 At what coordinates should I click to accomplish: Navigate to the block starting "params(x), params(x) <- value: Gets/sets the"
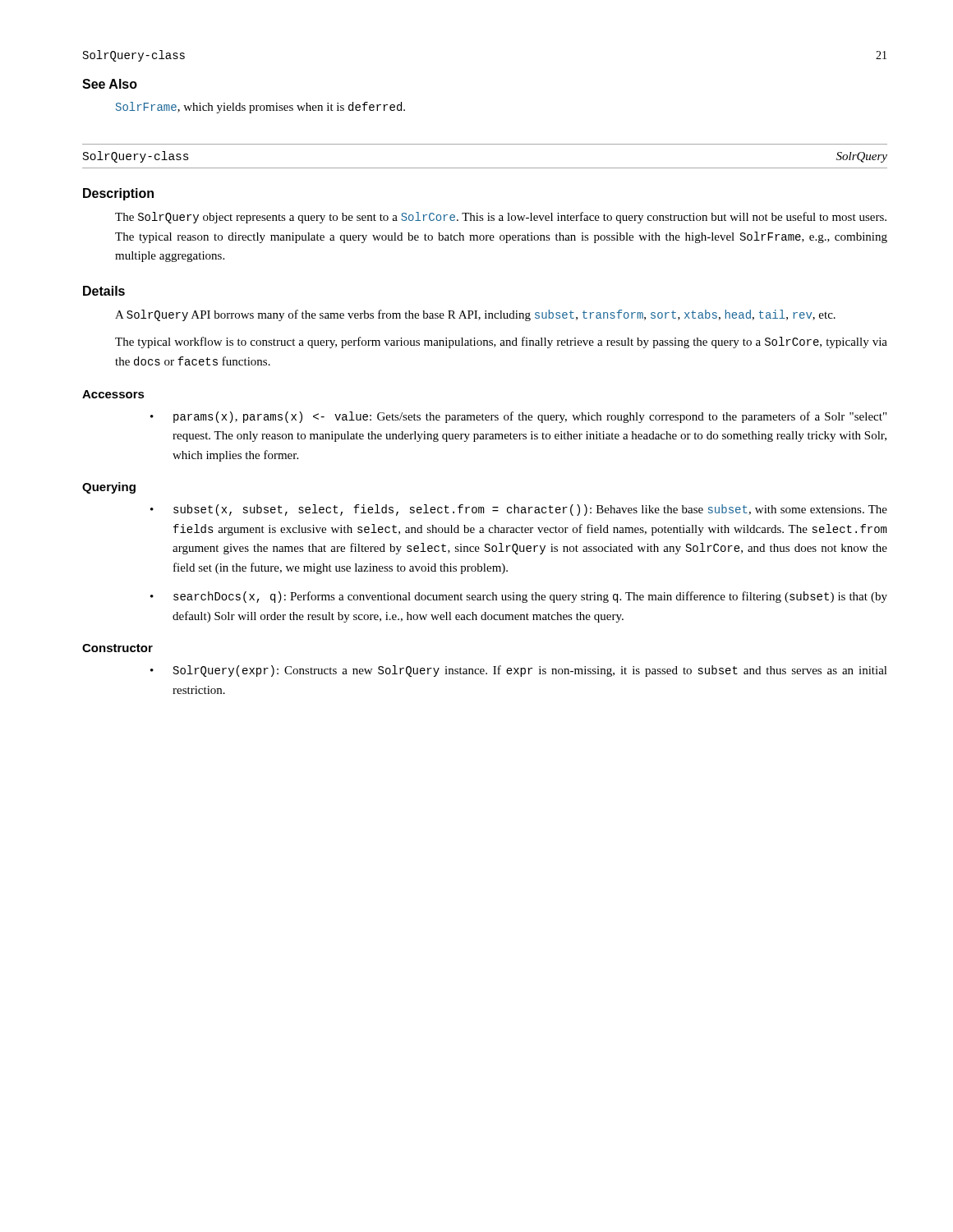point(530,435)
